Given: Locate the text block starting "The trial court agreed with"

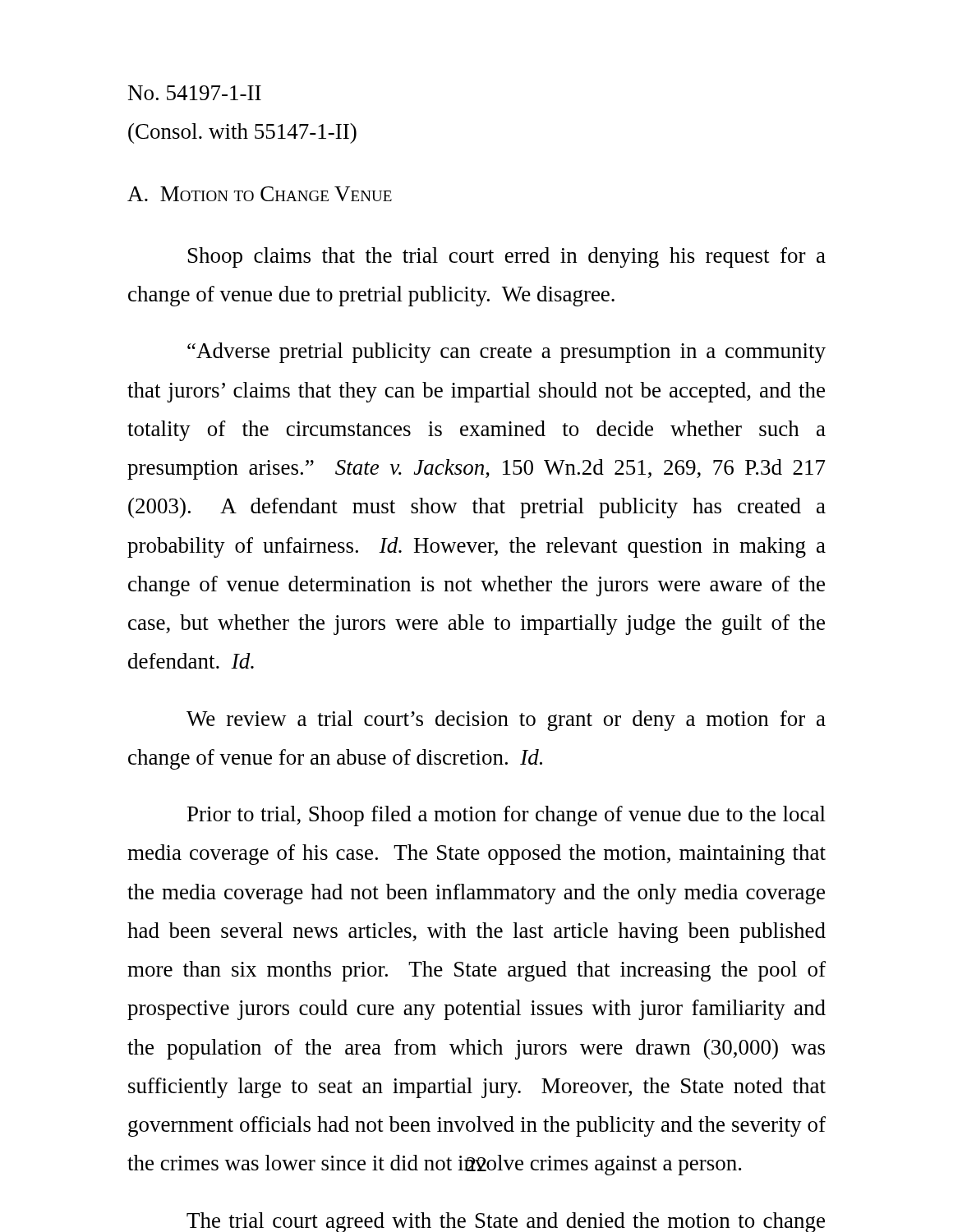Looking at the screenshot, I should click(476, 1220).
